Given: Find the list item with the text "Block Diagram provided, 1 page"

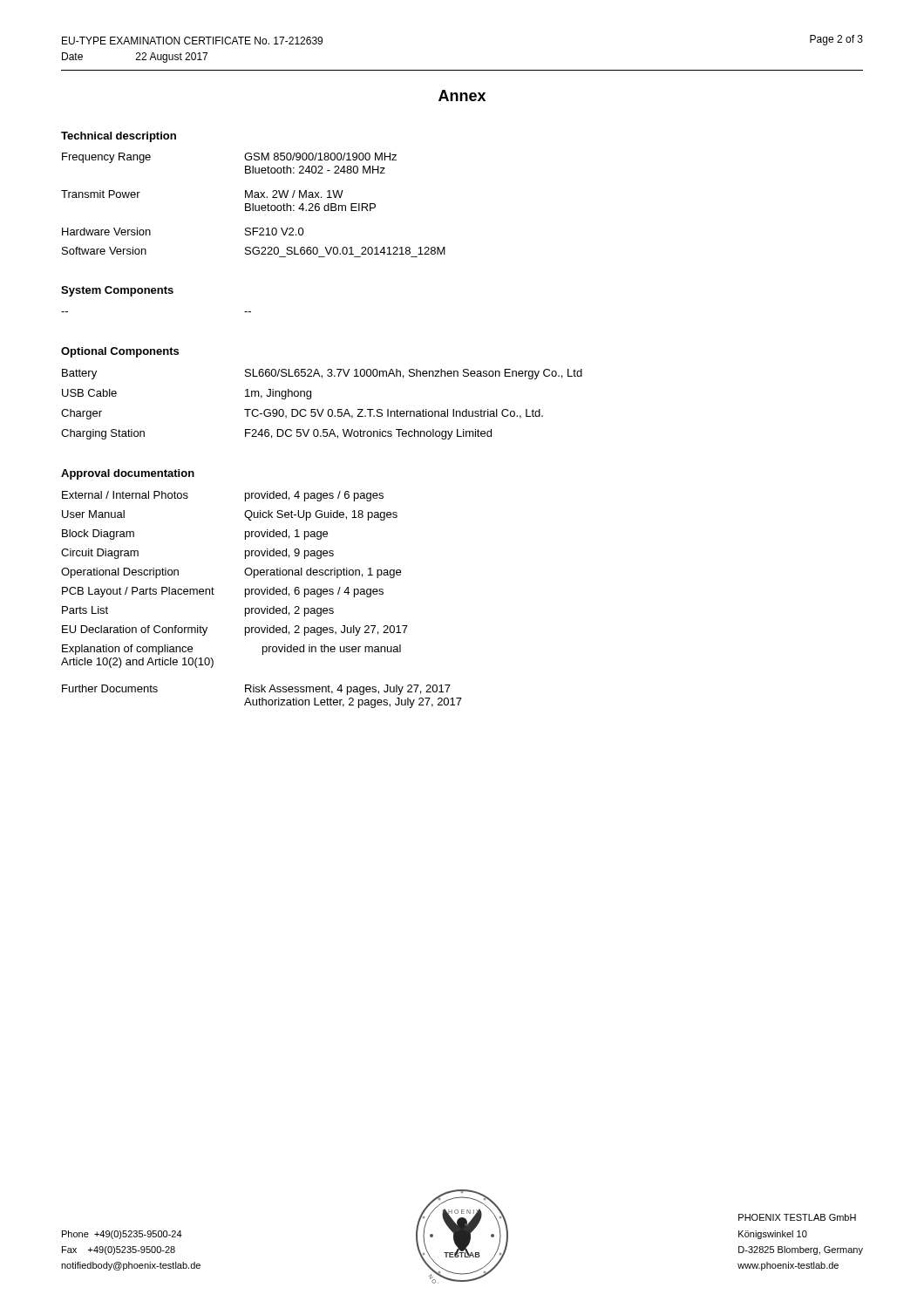Looking at the screenshot, I should tap(98, 535).
